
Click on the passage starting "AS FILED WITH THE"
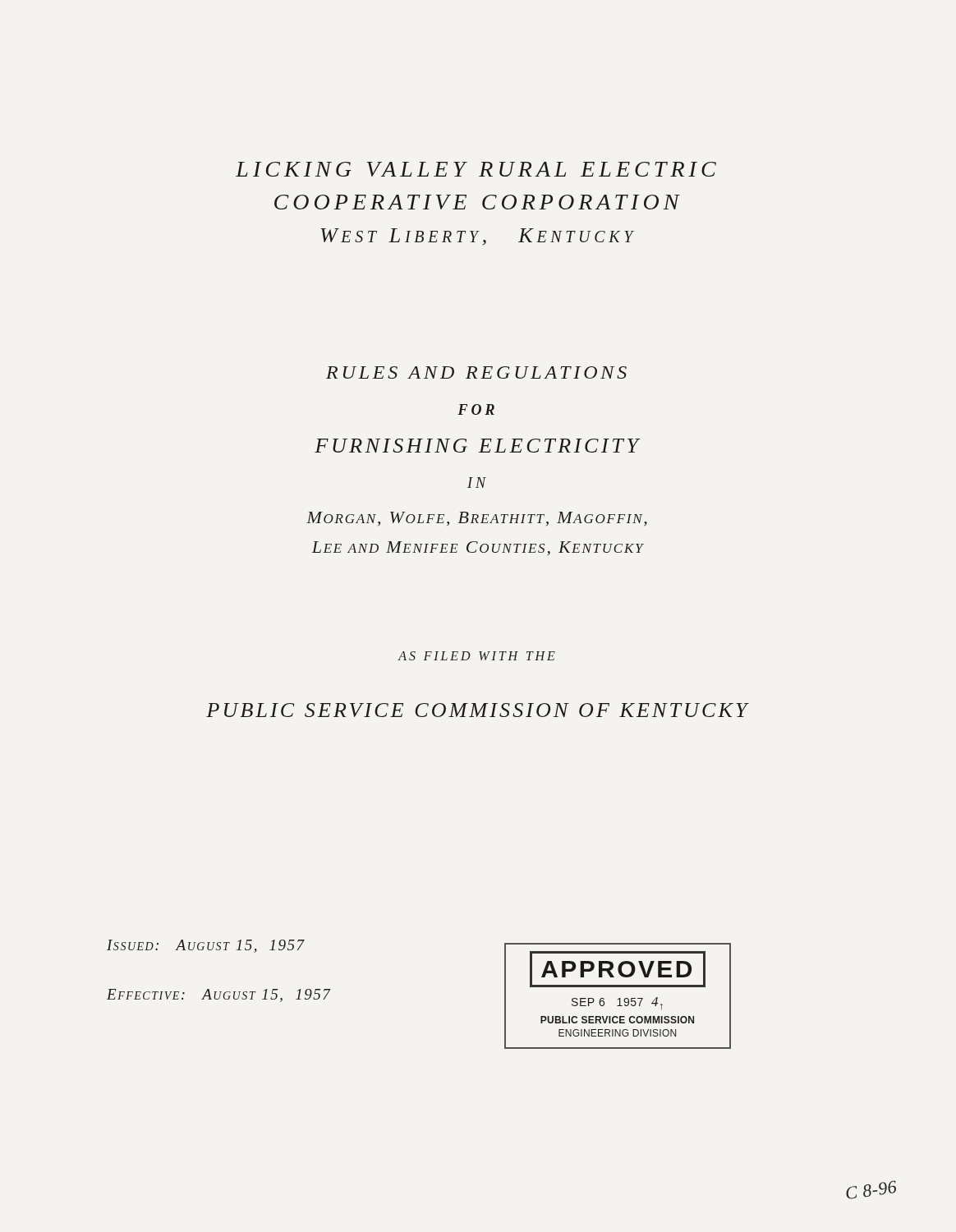coord(478,656)
